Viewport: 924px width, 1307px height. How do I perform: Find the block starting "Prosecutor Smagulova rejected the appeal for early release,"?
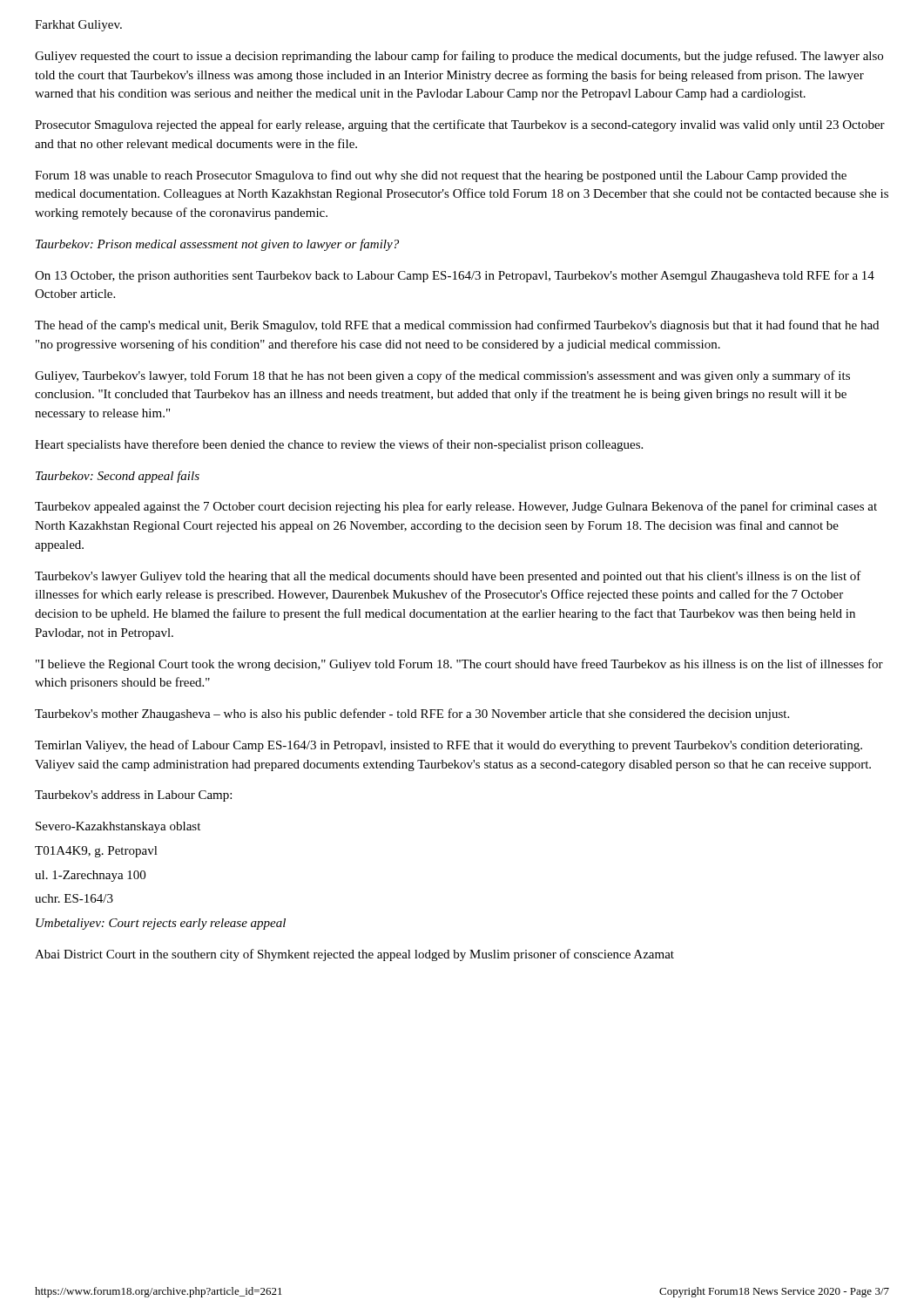coord(460,134)
